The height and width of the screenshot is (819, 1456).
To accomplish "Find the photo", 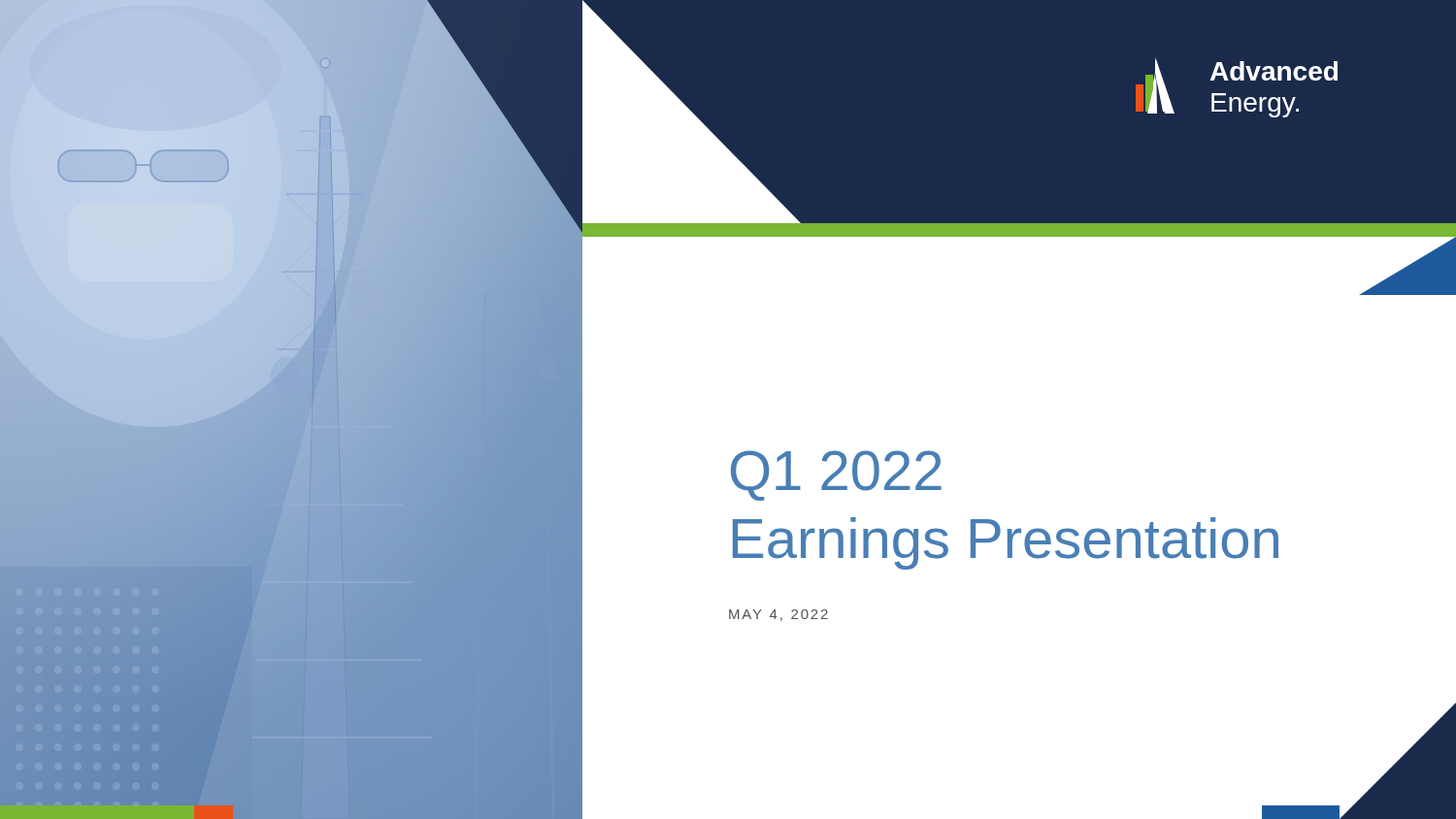I will click(320, 410).
